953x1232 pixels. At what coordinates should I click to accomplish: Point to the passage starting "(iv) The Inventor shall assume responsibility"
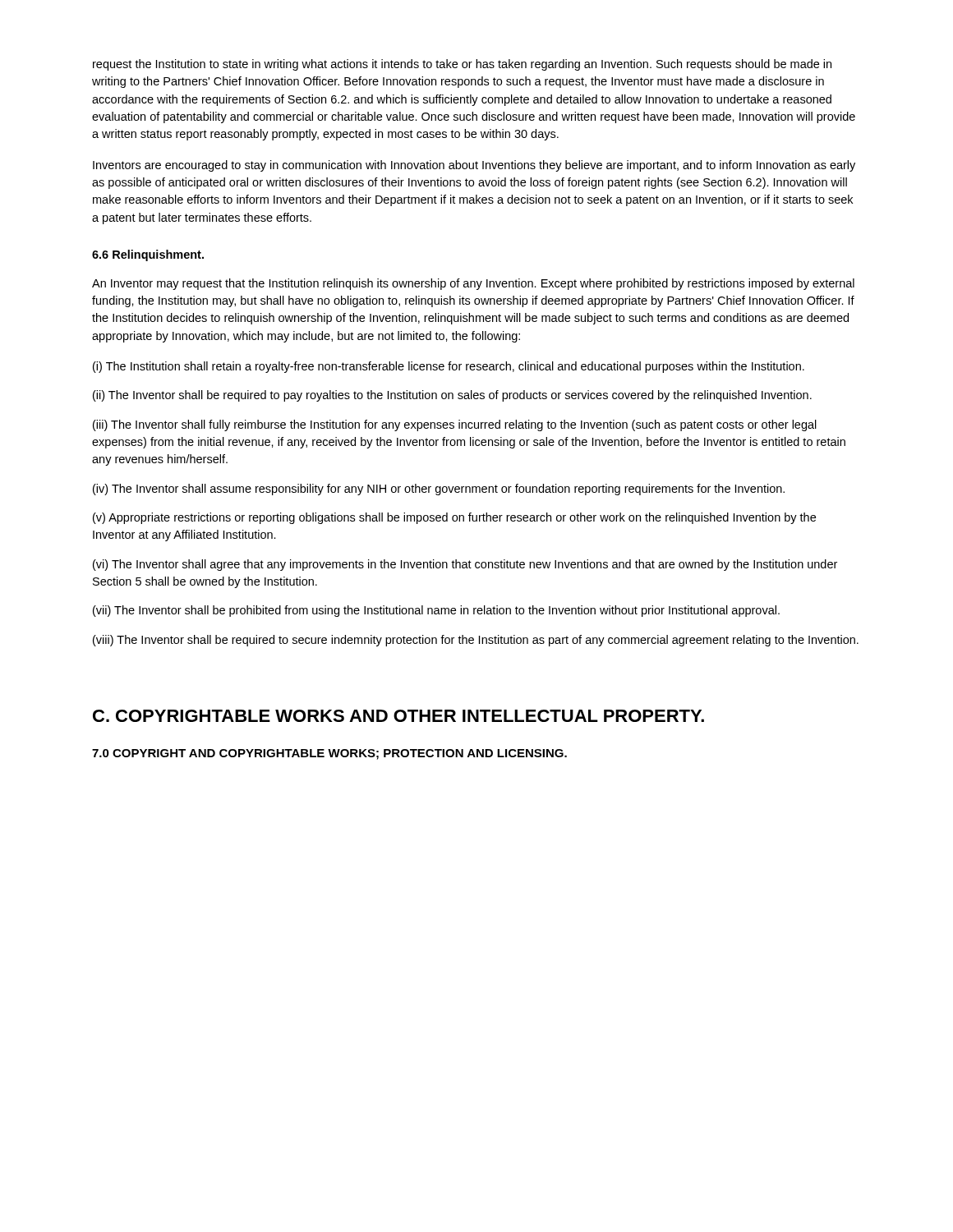439,488
